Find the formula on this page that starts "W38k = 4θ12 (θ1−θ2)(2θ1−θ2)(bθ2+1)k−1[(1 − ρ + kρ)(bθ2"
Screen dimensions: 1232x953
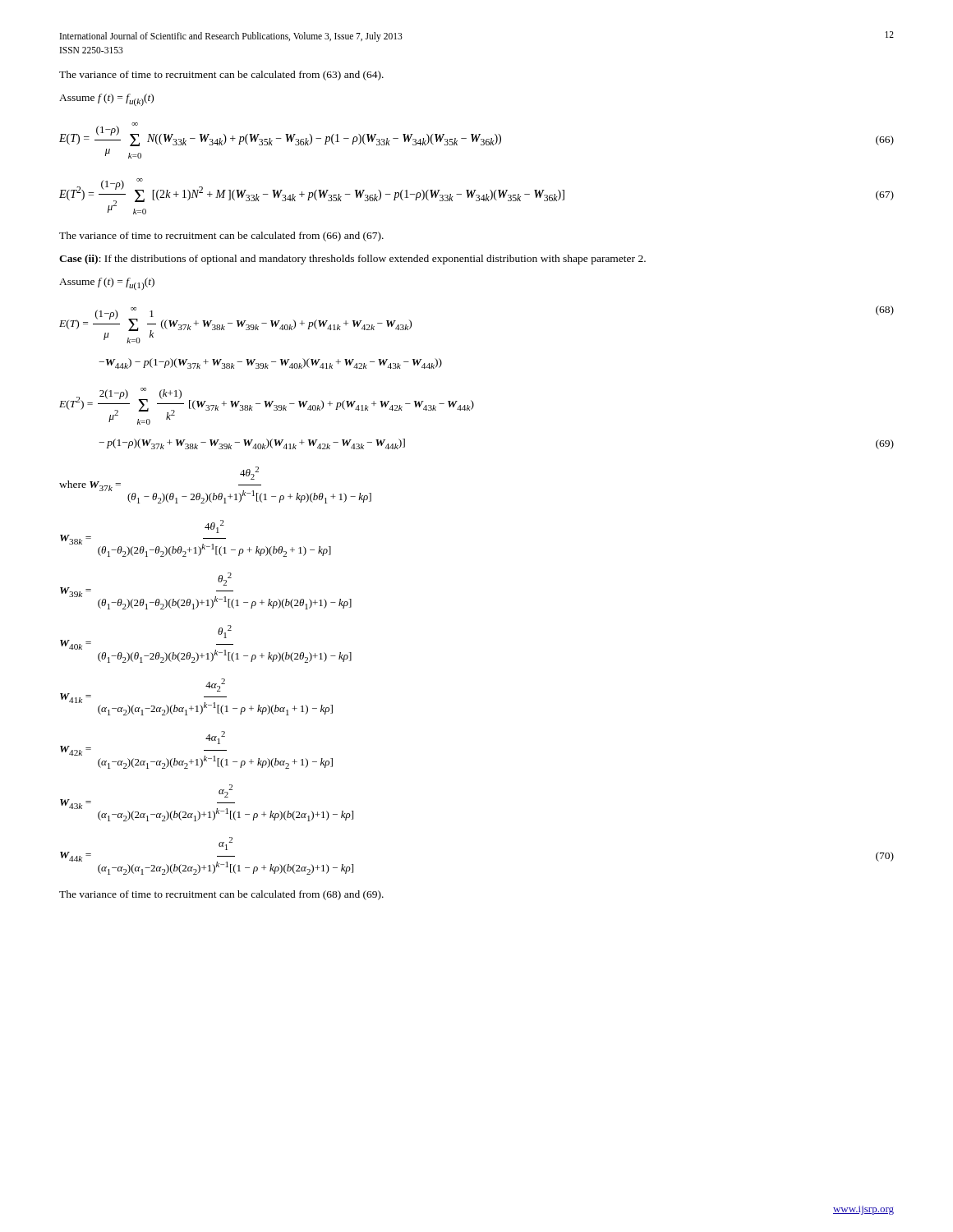click(196, 538)
